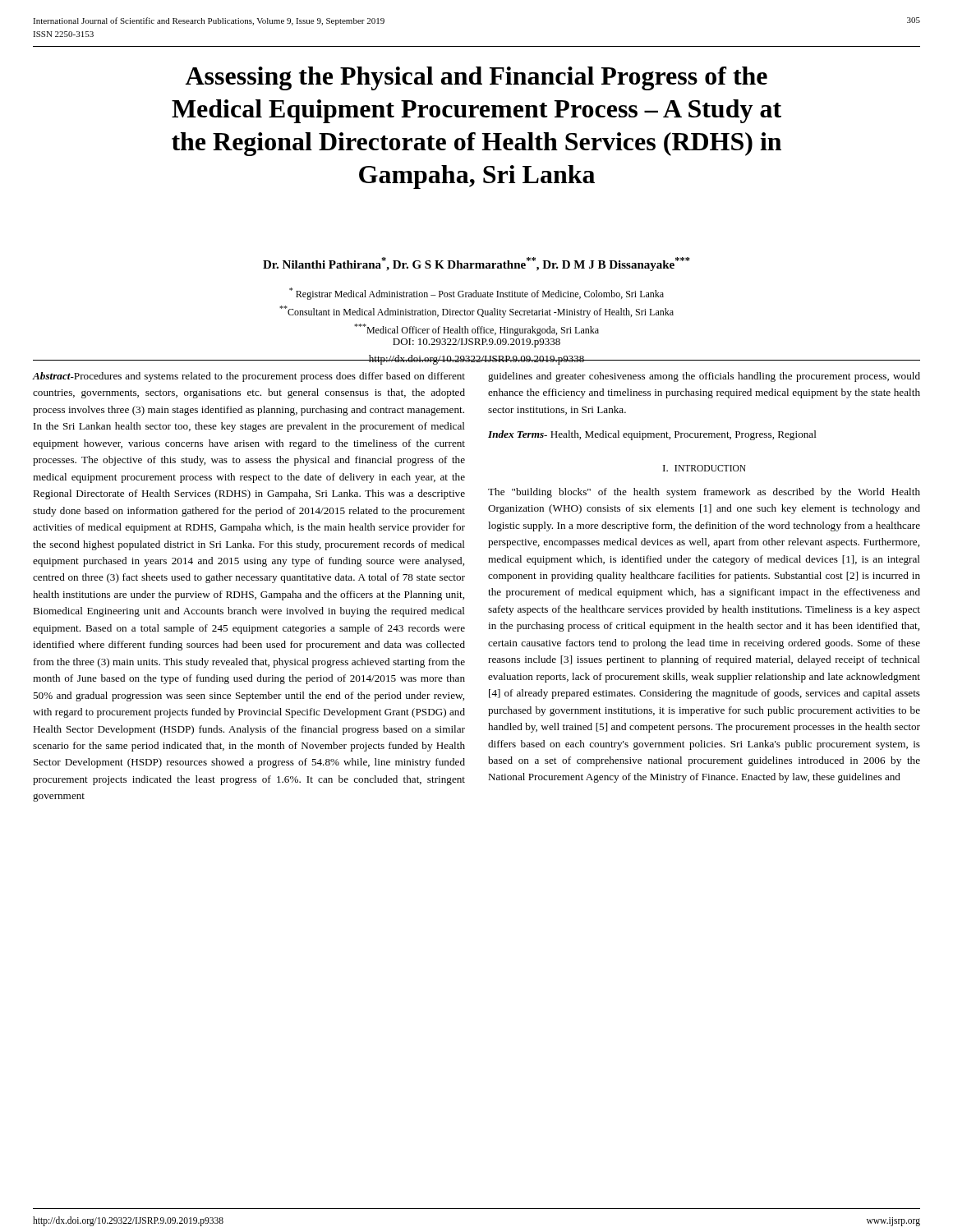This screenshot has height=1232, width=953.
Task: Find the text block with the text "guidelines and greater cohesiveness among the officials handling"
Action: tap(704, 393)
